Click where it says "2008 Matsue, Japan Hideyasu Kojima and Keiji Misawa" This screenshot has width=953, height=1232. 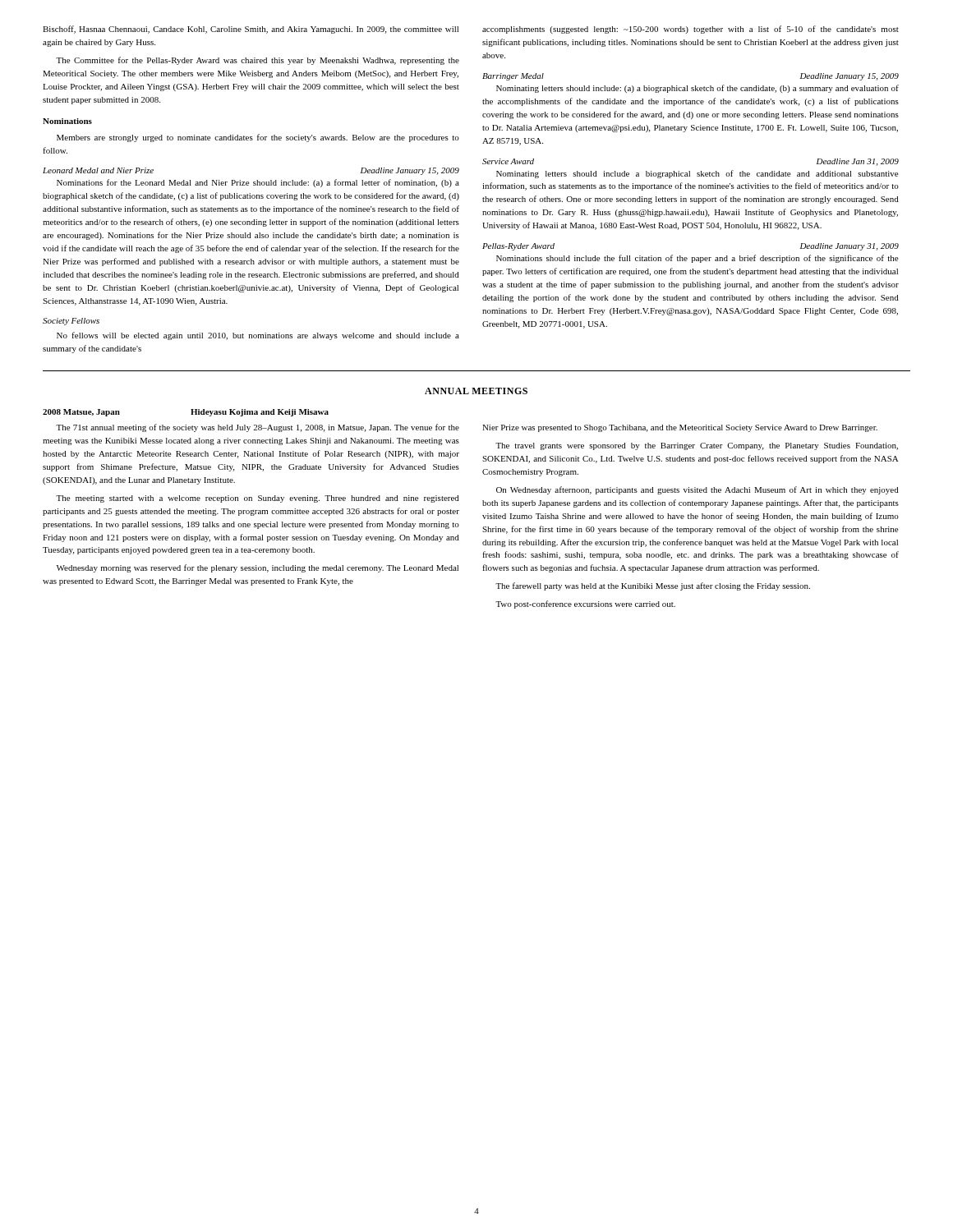(x=75, y=413)
